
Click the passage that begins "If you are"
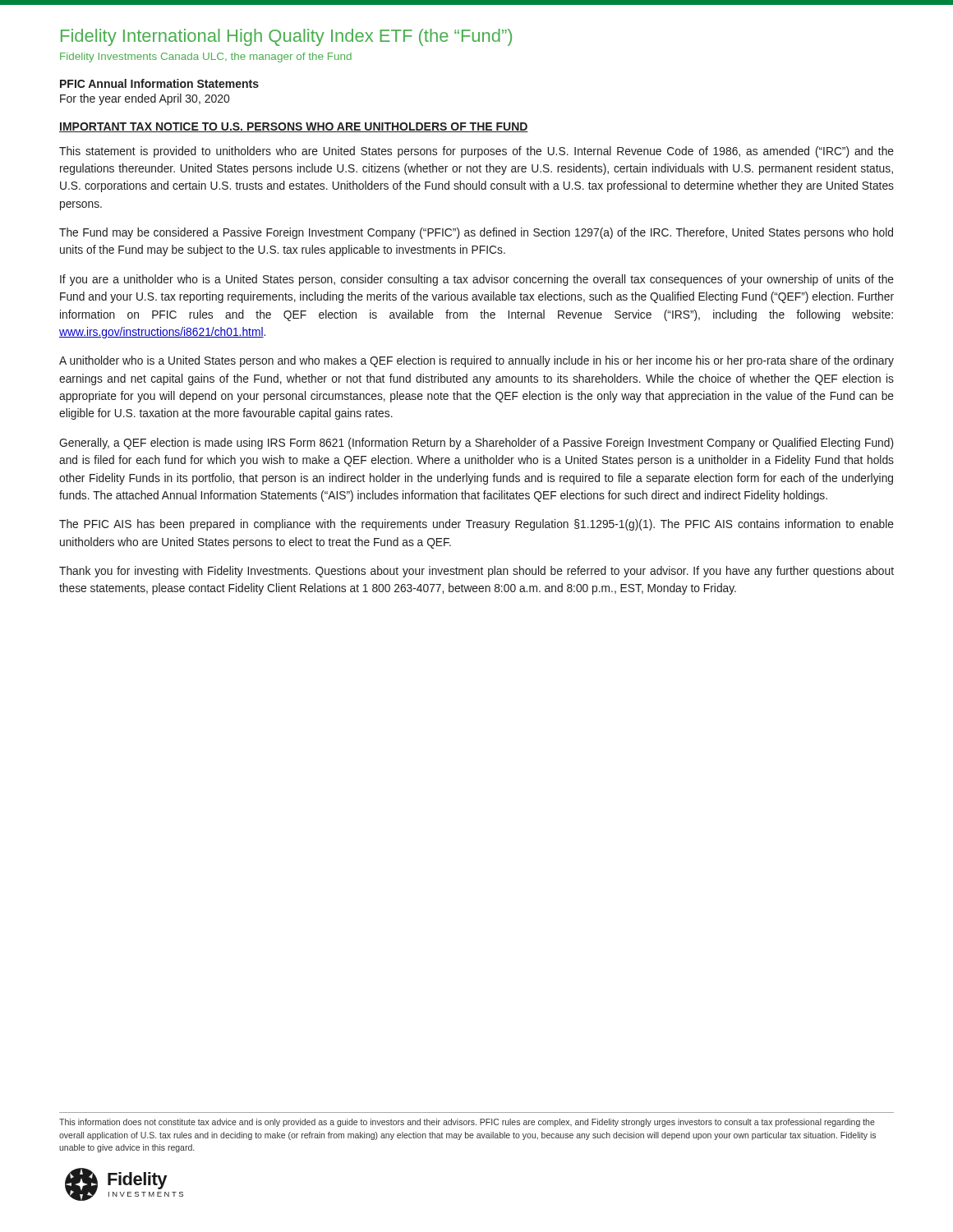click(476, 306)
